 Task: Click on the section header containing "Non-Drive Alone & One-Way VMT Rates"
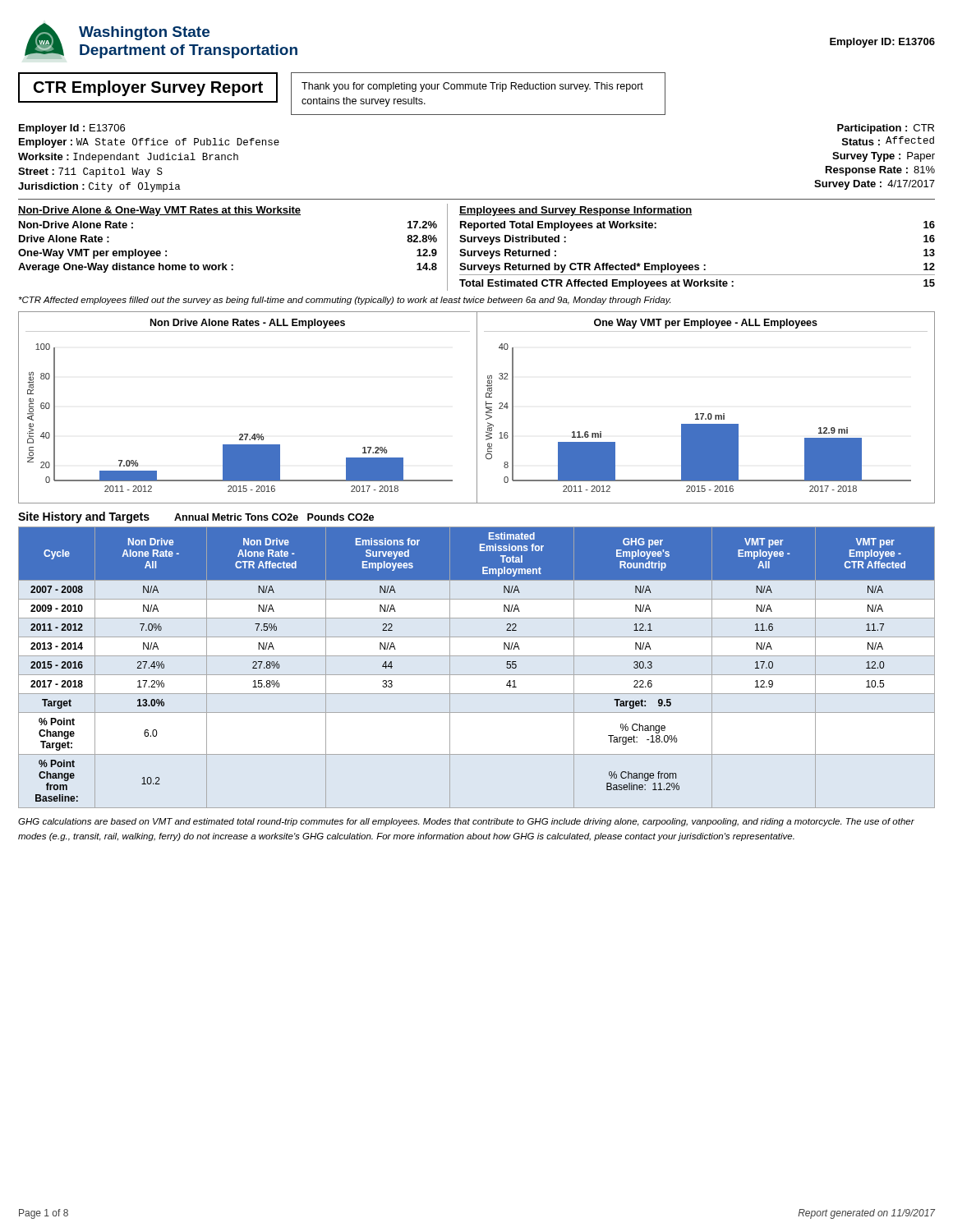click(x=159, y=210)
